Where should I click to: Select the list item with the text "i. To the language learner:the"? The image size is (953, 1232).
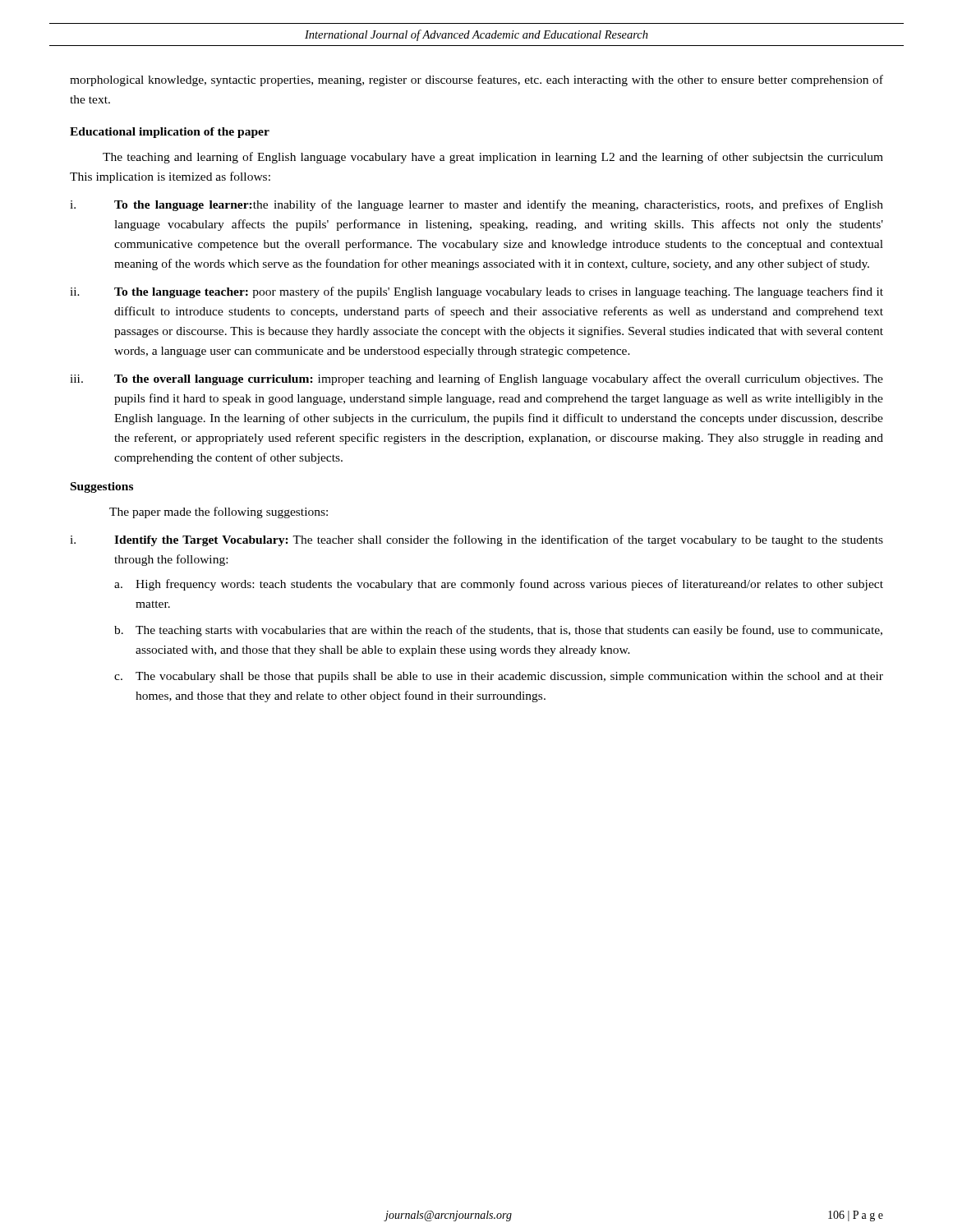pyautogui.click(x=476, y=234)
